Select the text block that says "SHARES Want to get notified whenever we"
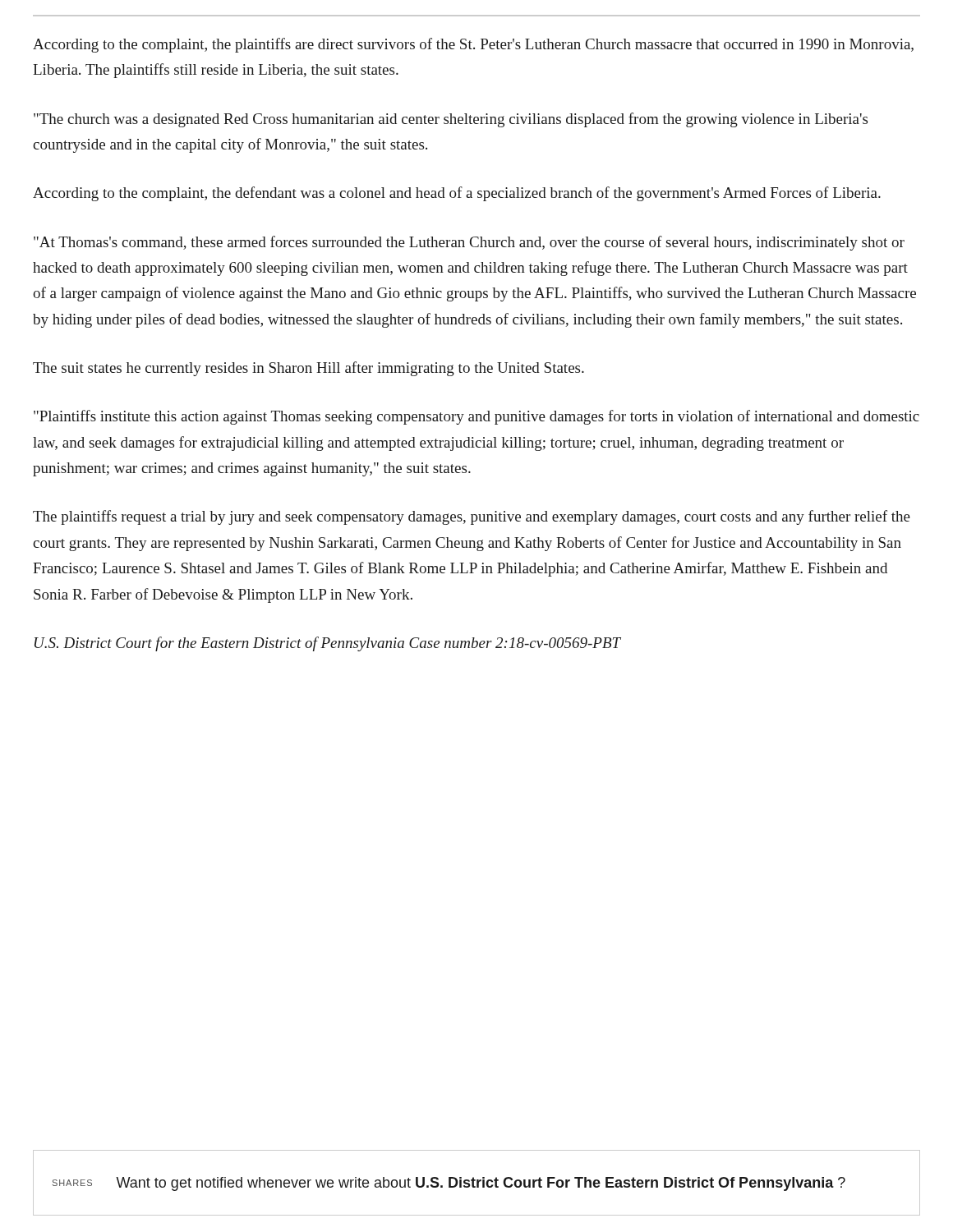The image size is (953, 1232). pyautogui.click(x=449, y=1183)
